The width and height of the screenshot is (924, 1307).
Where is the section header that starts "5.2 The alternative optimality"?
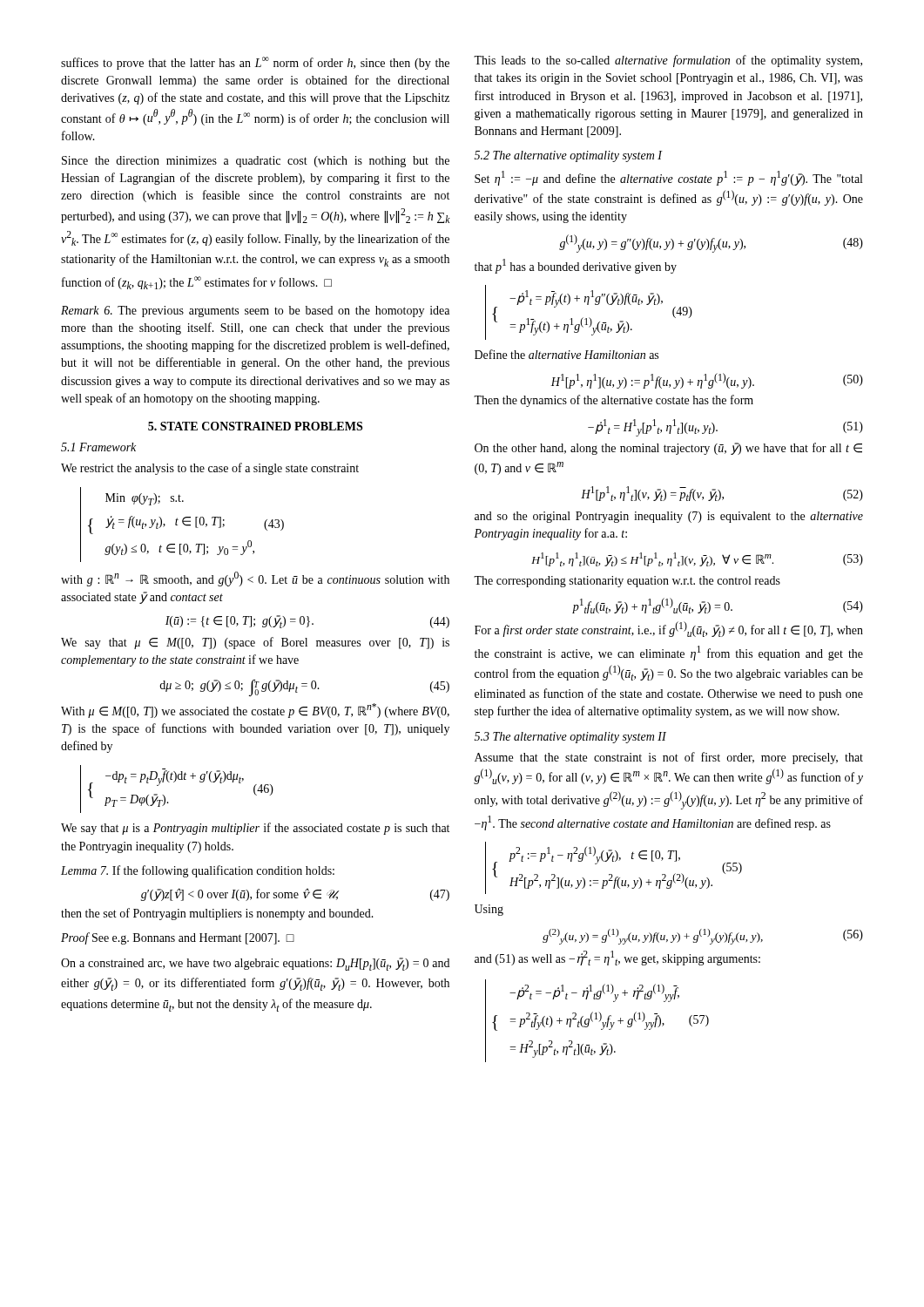(568, 156)
